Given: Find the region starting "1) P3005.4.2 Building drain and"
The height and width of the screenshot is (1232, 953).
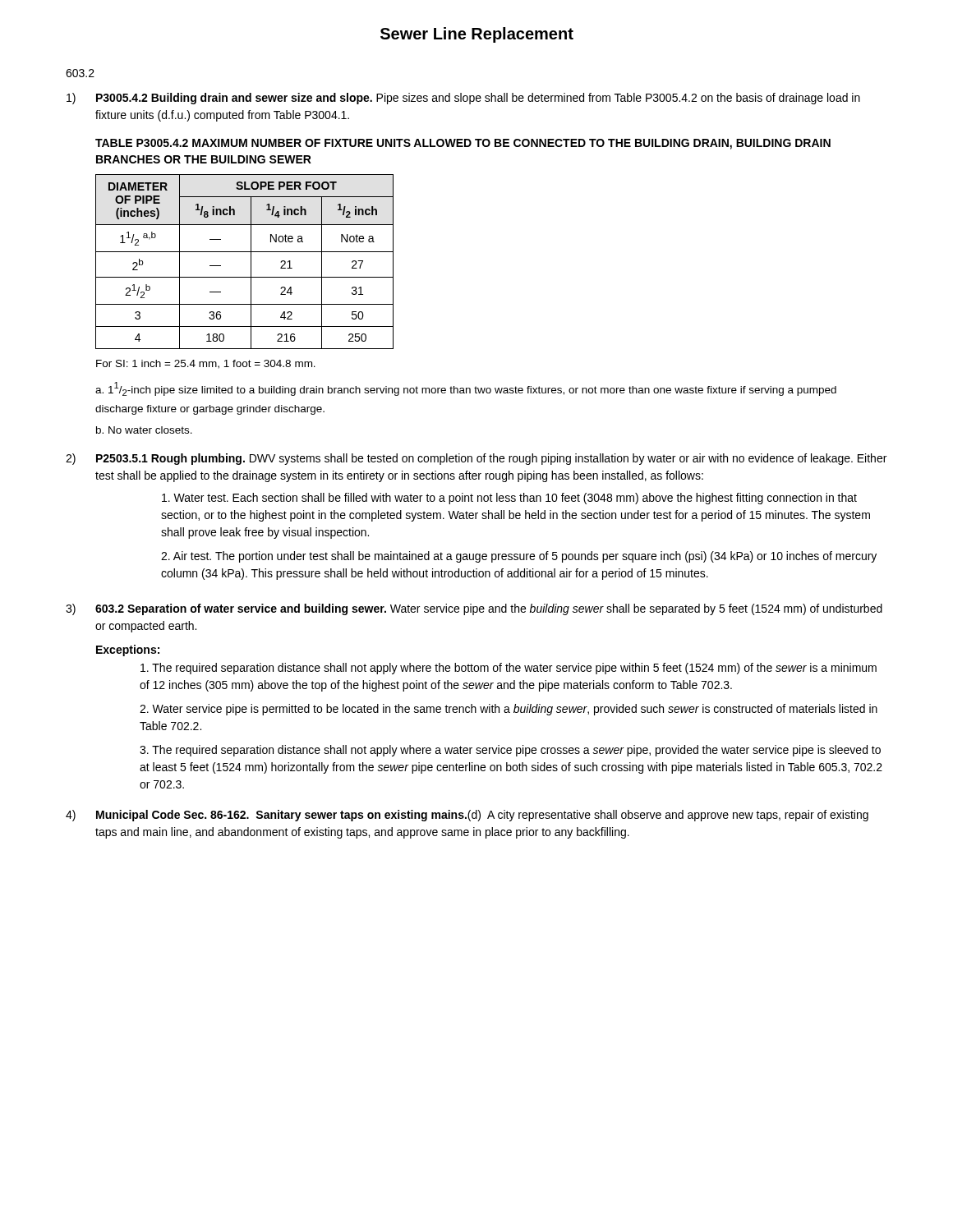Looking at the screenshot, I should [x=476, y=107].
